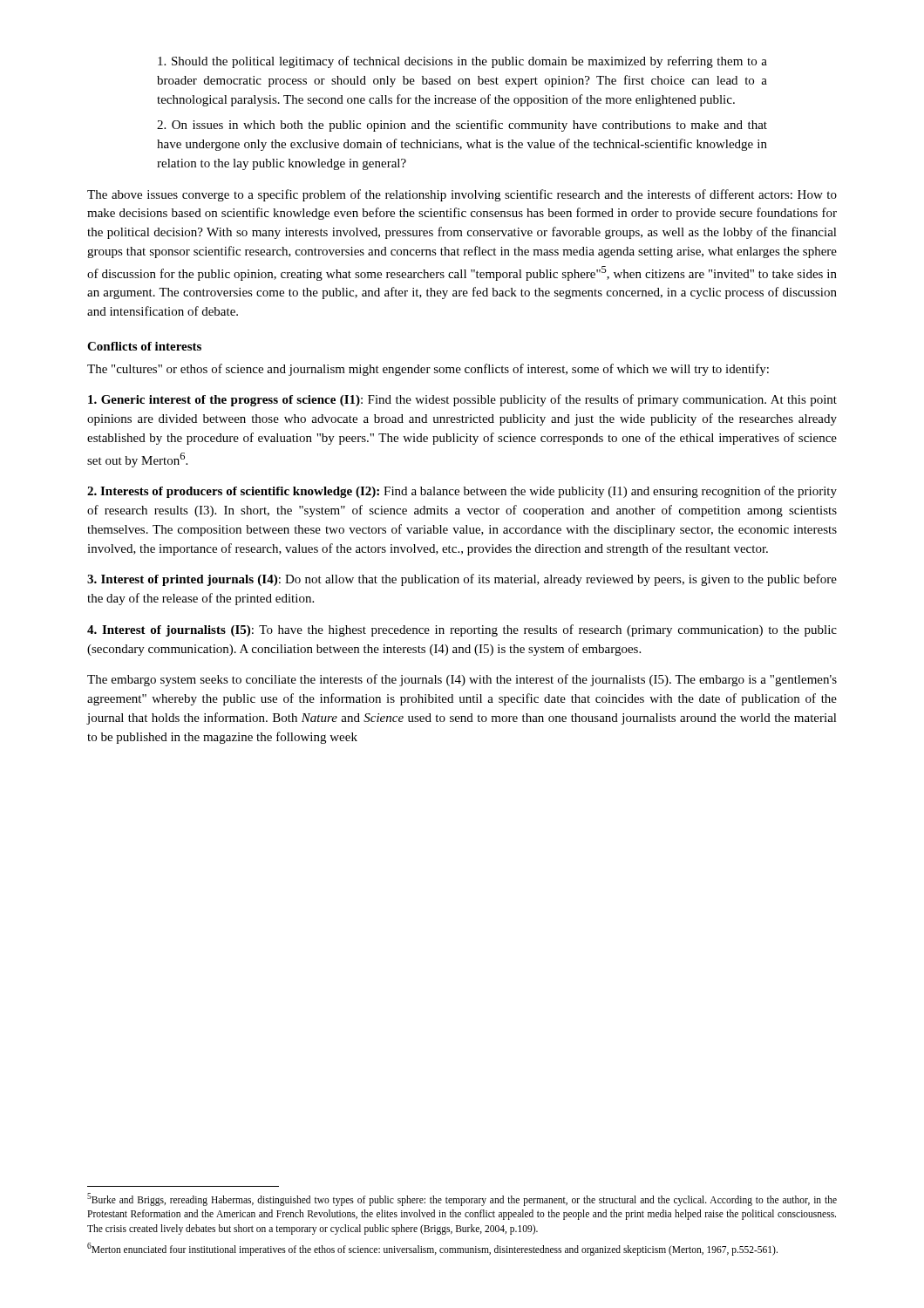Image resolution: width=924 pixels, height=1308 pixels.
Task: Select the region starting "The above issues converge"
Action: click(x=462, y=253)
